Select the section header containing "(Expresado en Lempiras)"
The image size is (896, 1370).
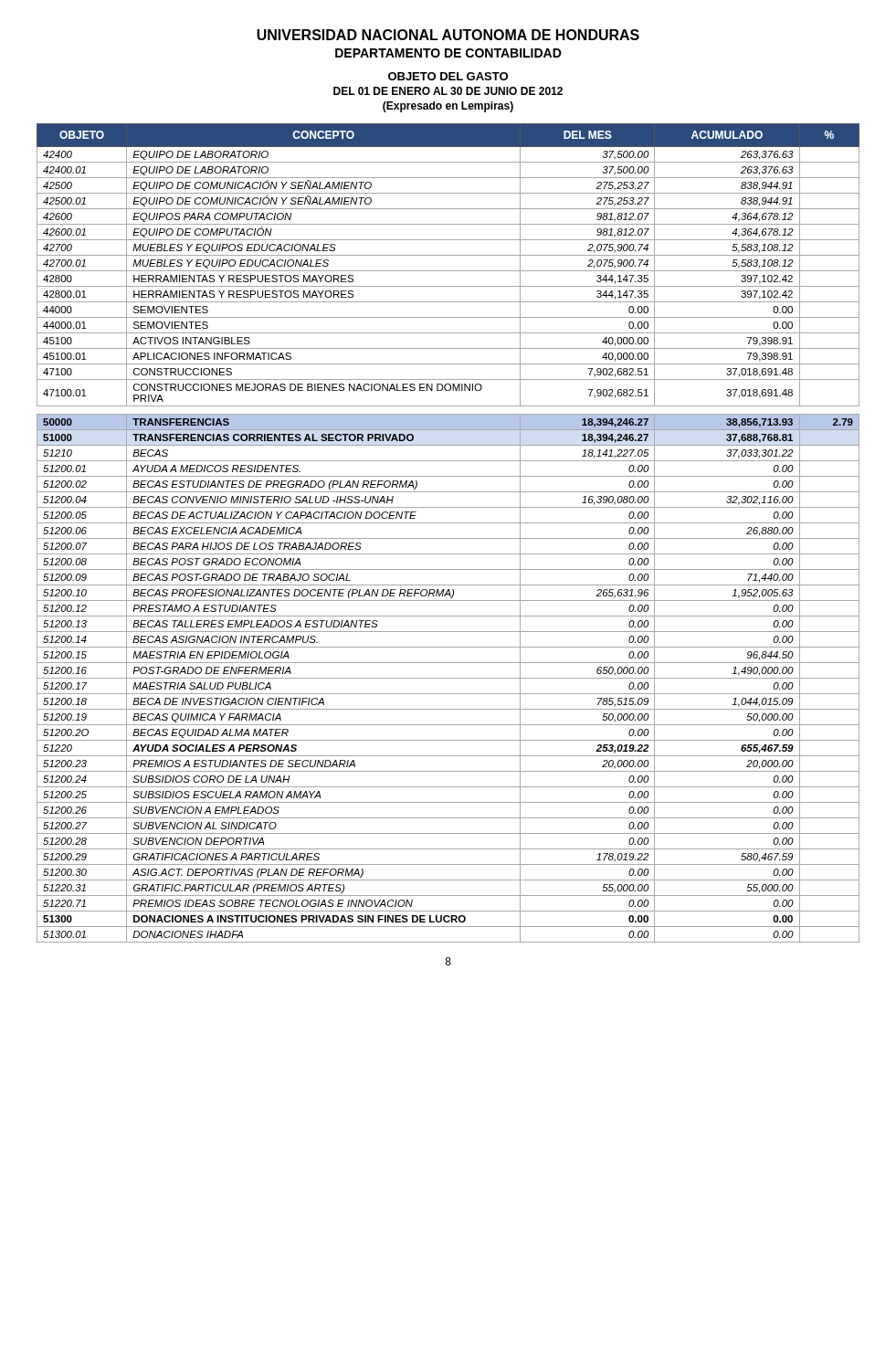(x=448, y=106)
